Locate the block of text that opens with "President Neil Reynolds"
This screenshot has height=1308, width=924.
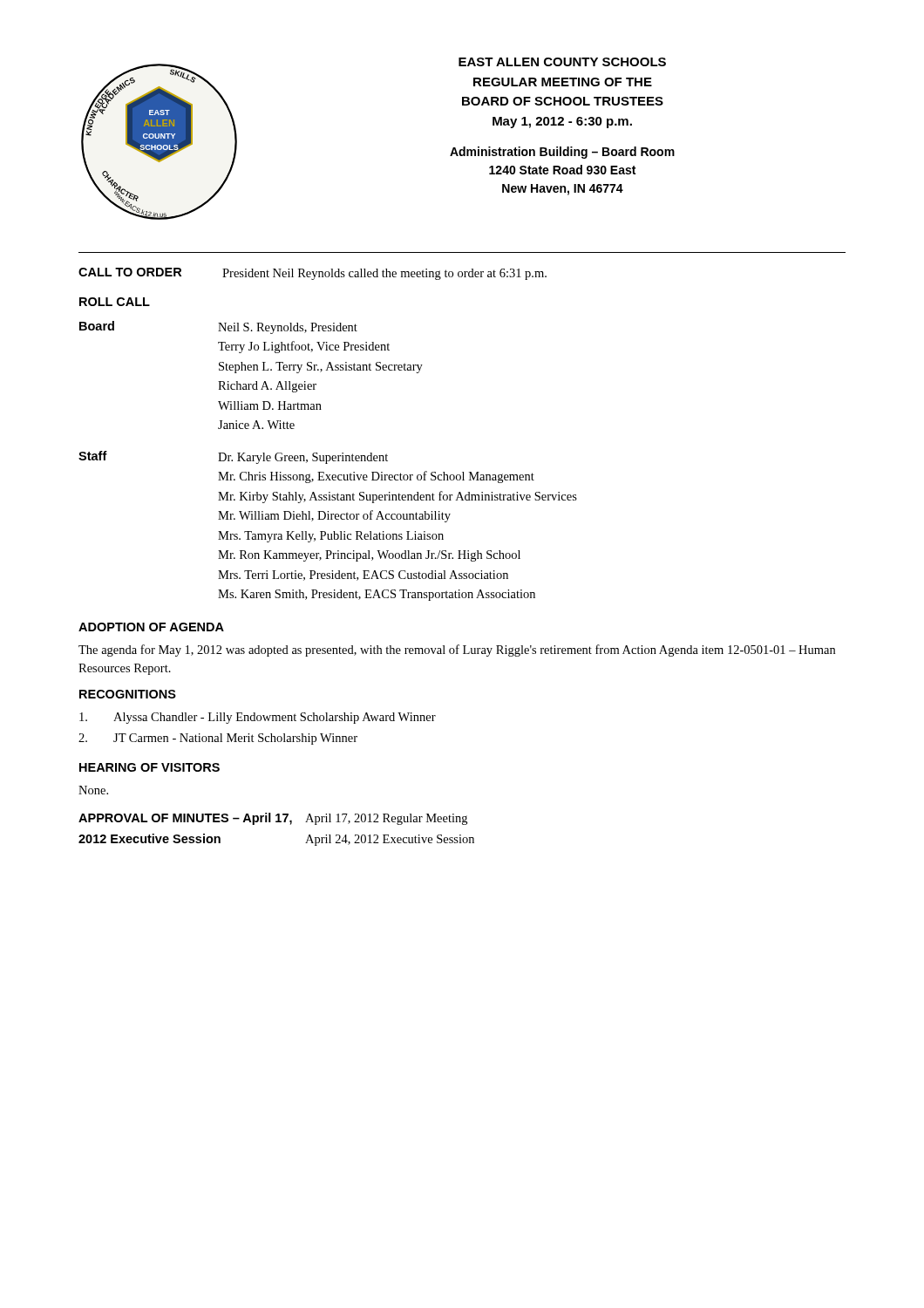[385, 273]
